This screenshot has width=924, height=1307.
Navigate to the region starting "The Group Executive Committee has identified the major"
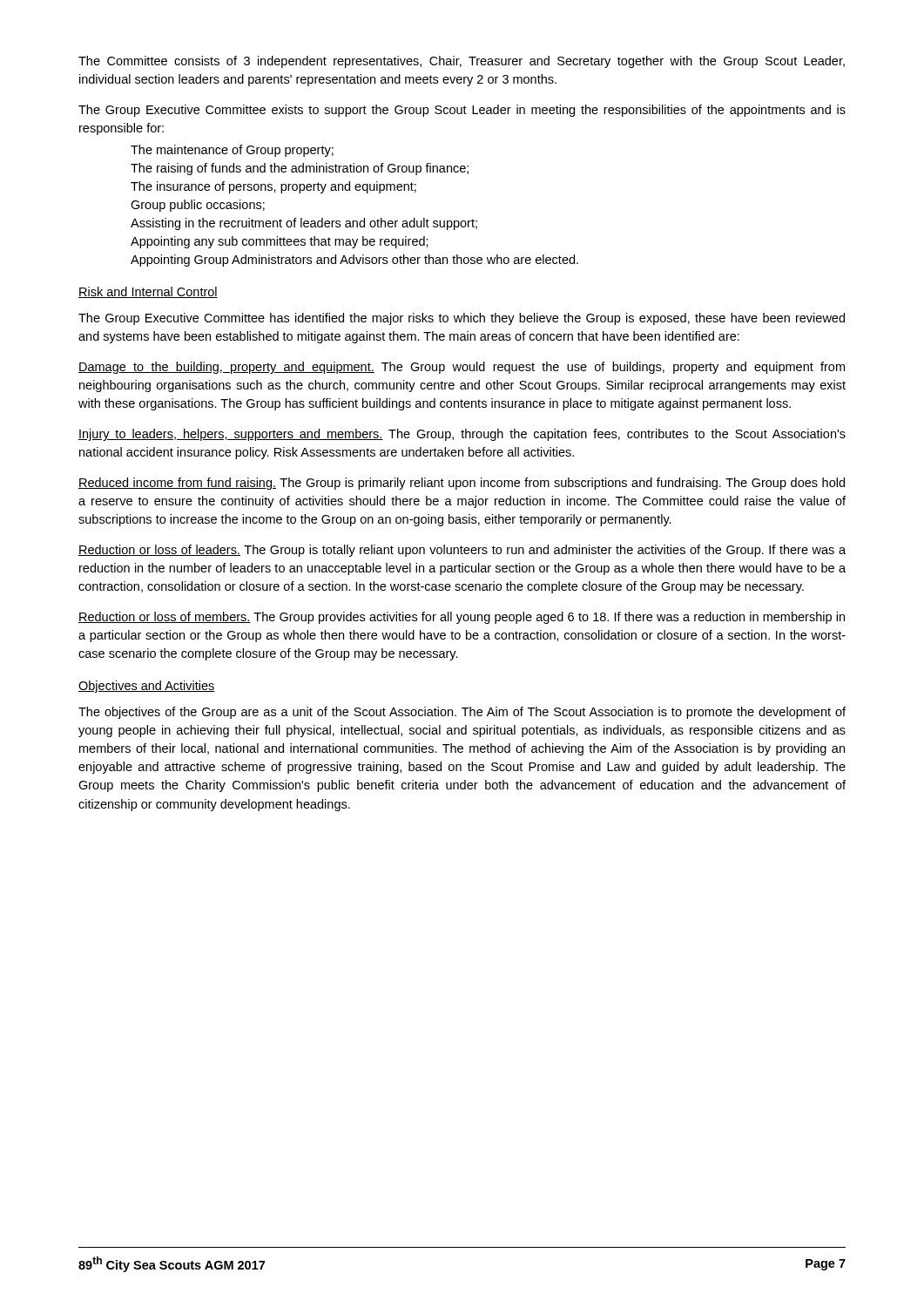coord(462,328)
